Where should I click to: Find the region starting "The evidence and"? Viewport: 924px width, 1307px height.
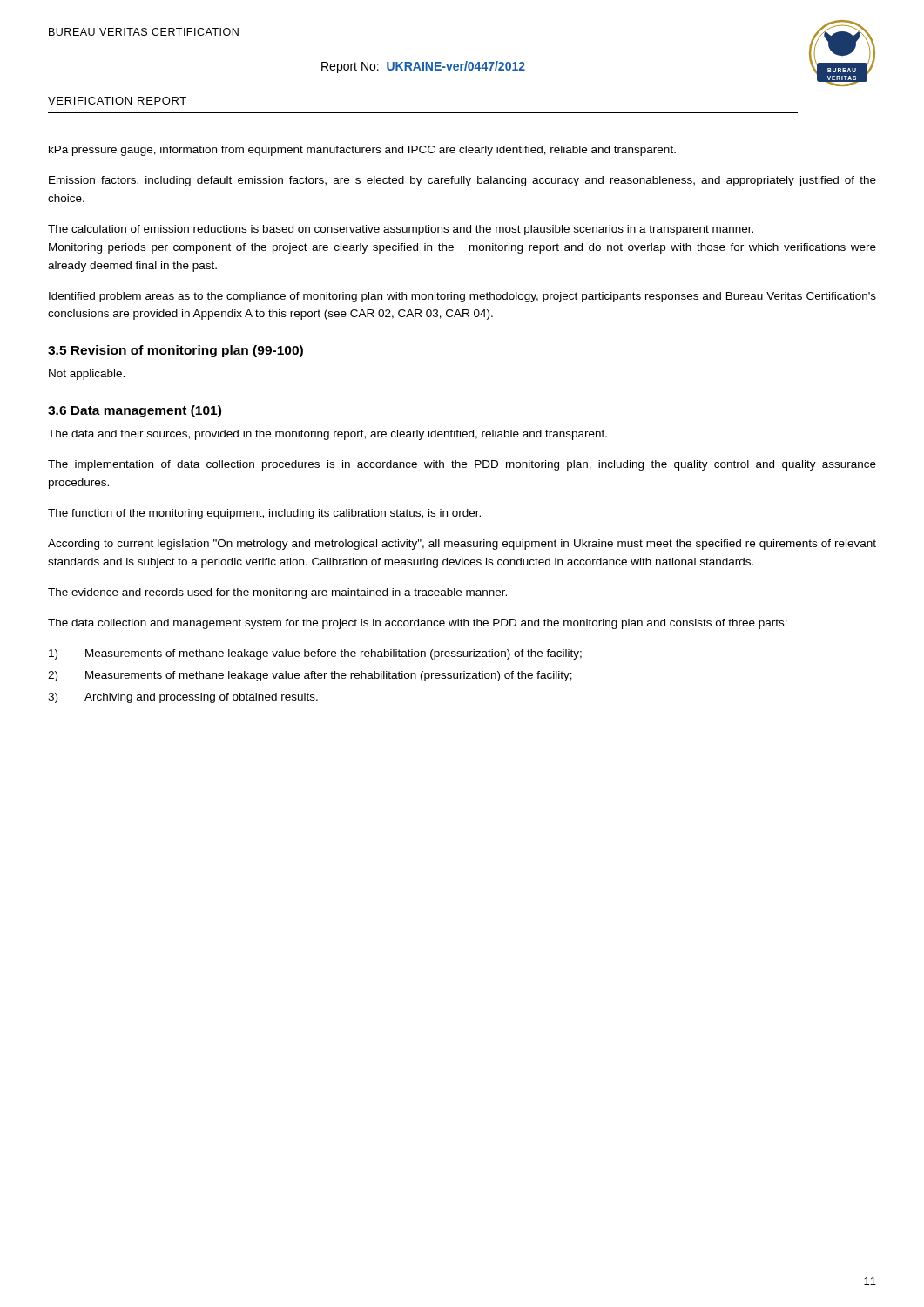[x=278, y=592]
